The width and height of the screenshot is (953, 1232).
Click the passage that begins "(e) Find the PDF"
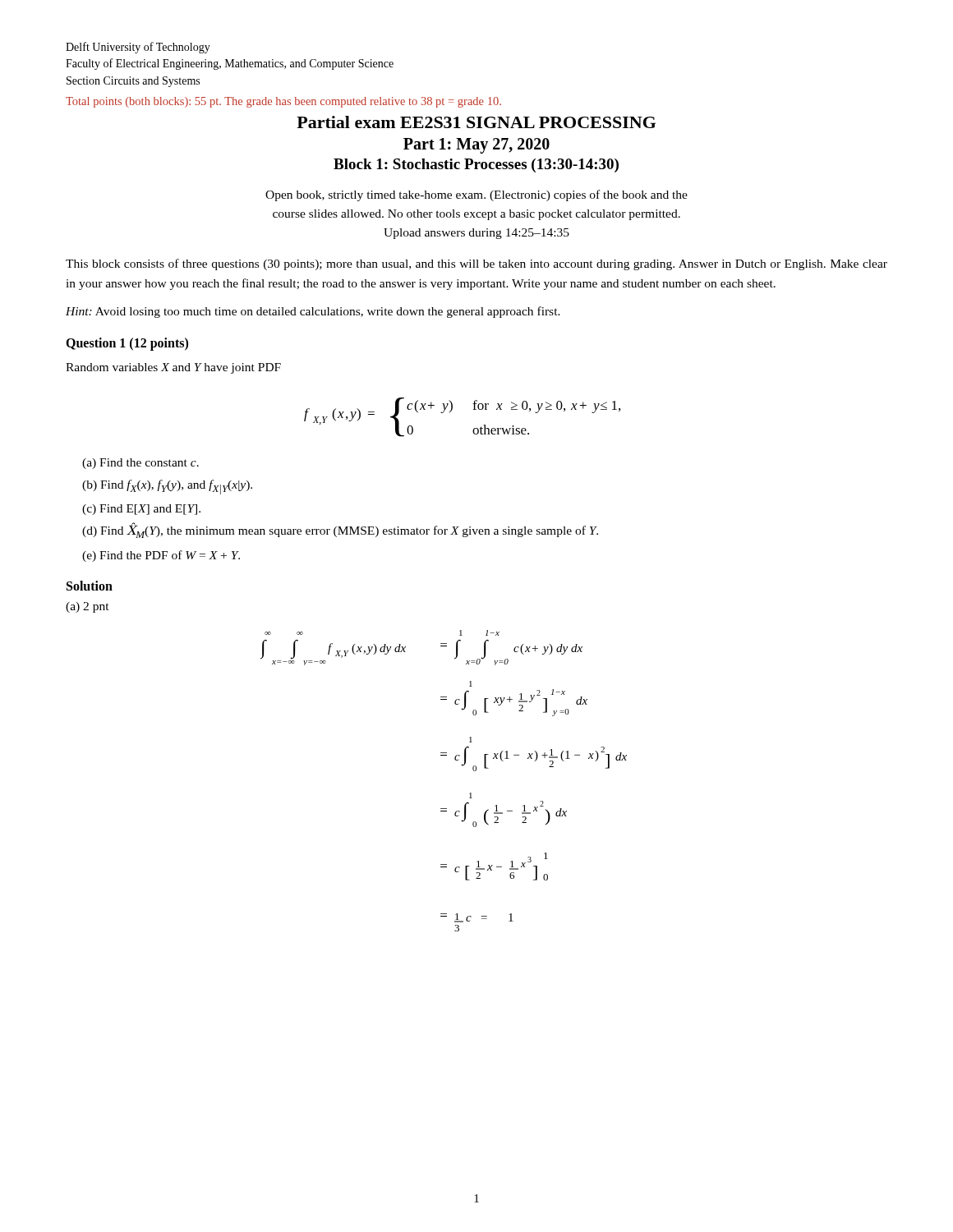(x=161, y=555)
